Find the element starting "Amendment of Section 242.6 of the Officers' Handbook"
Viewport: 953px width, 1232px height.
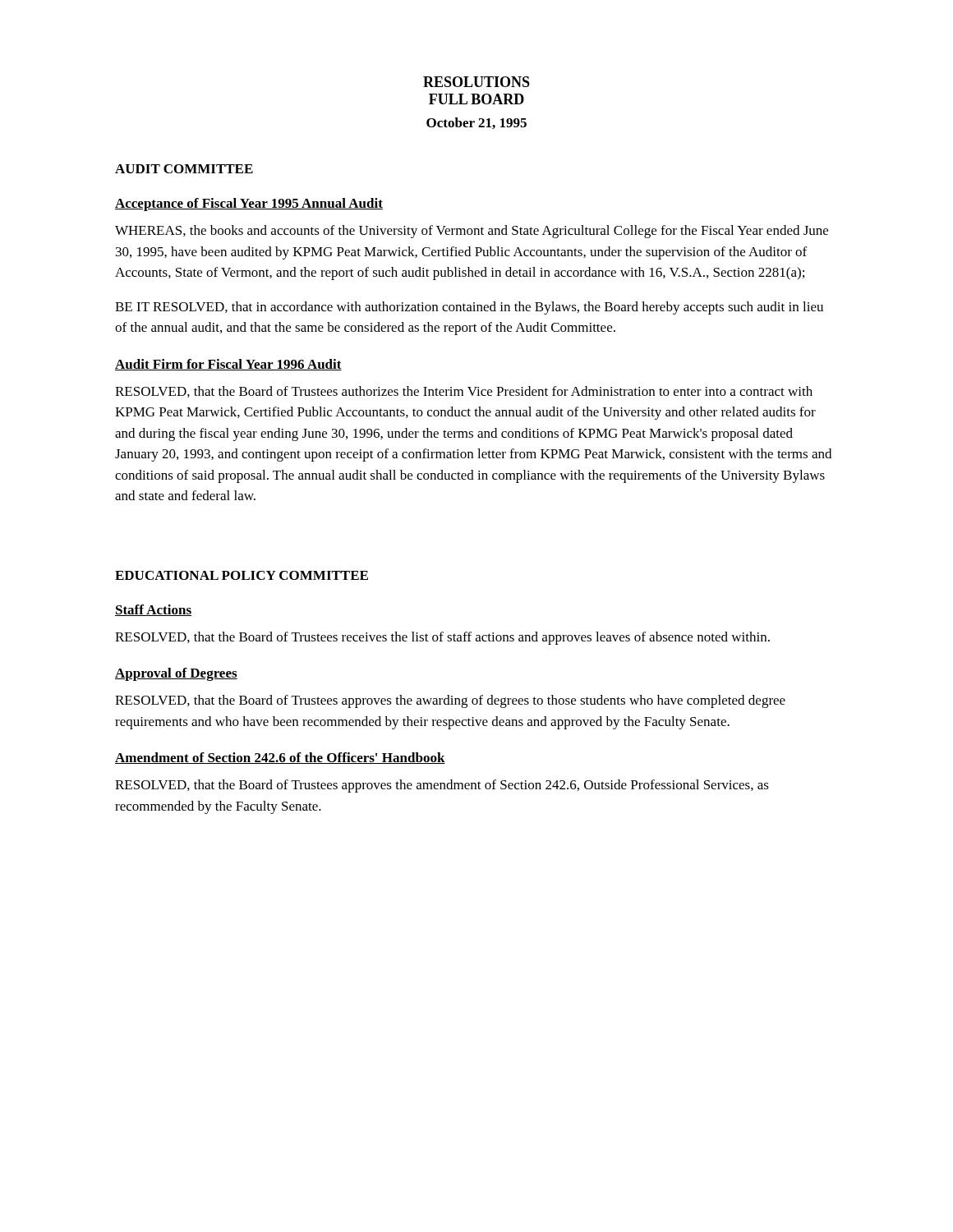tap(280, 758)
